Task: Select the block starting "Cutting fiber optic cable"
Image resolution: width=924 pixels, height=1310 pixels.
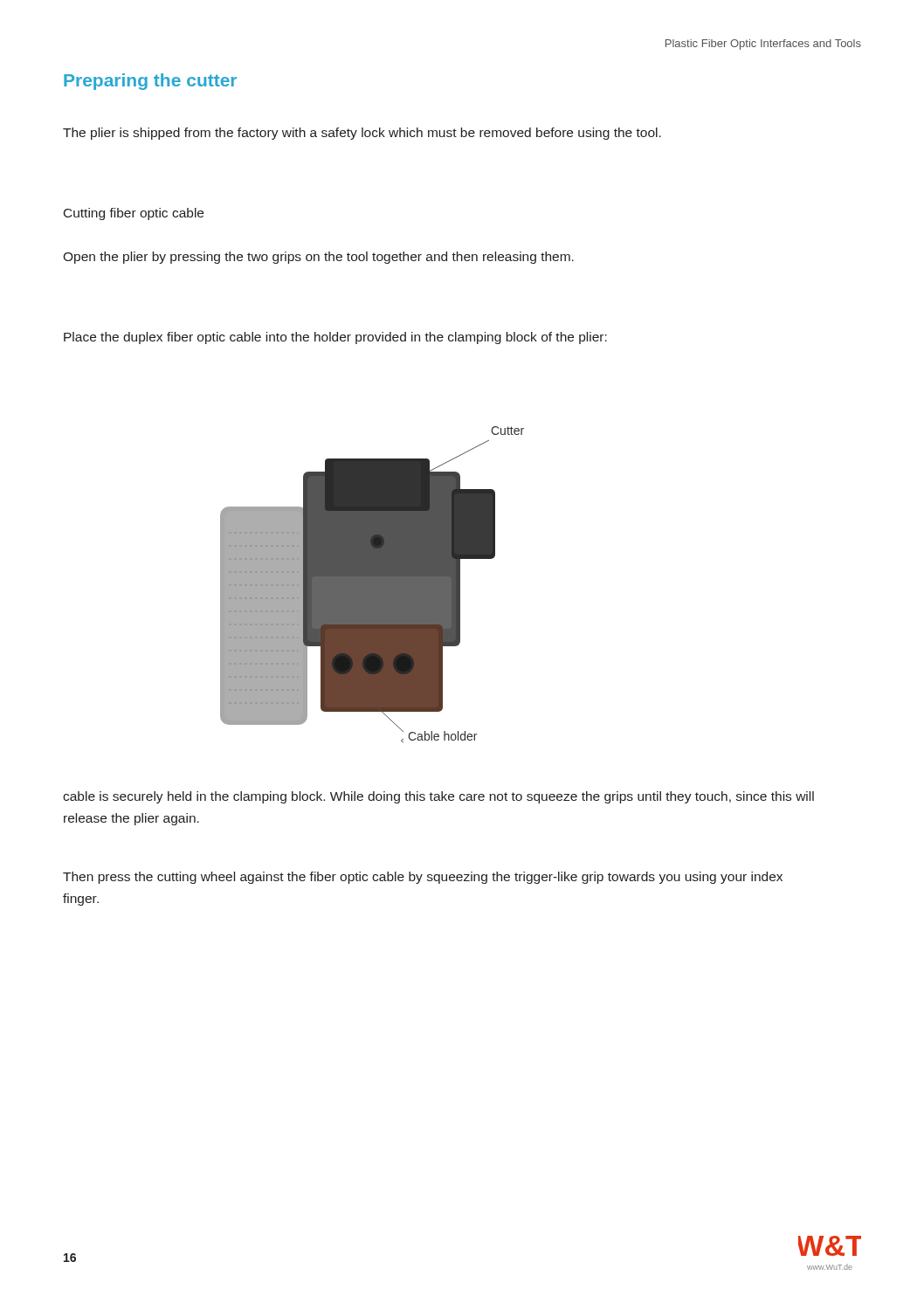Action: click(134, 213)
